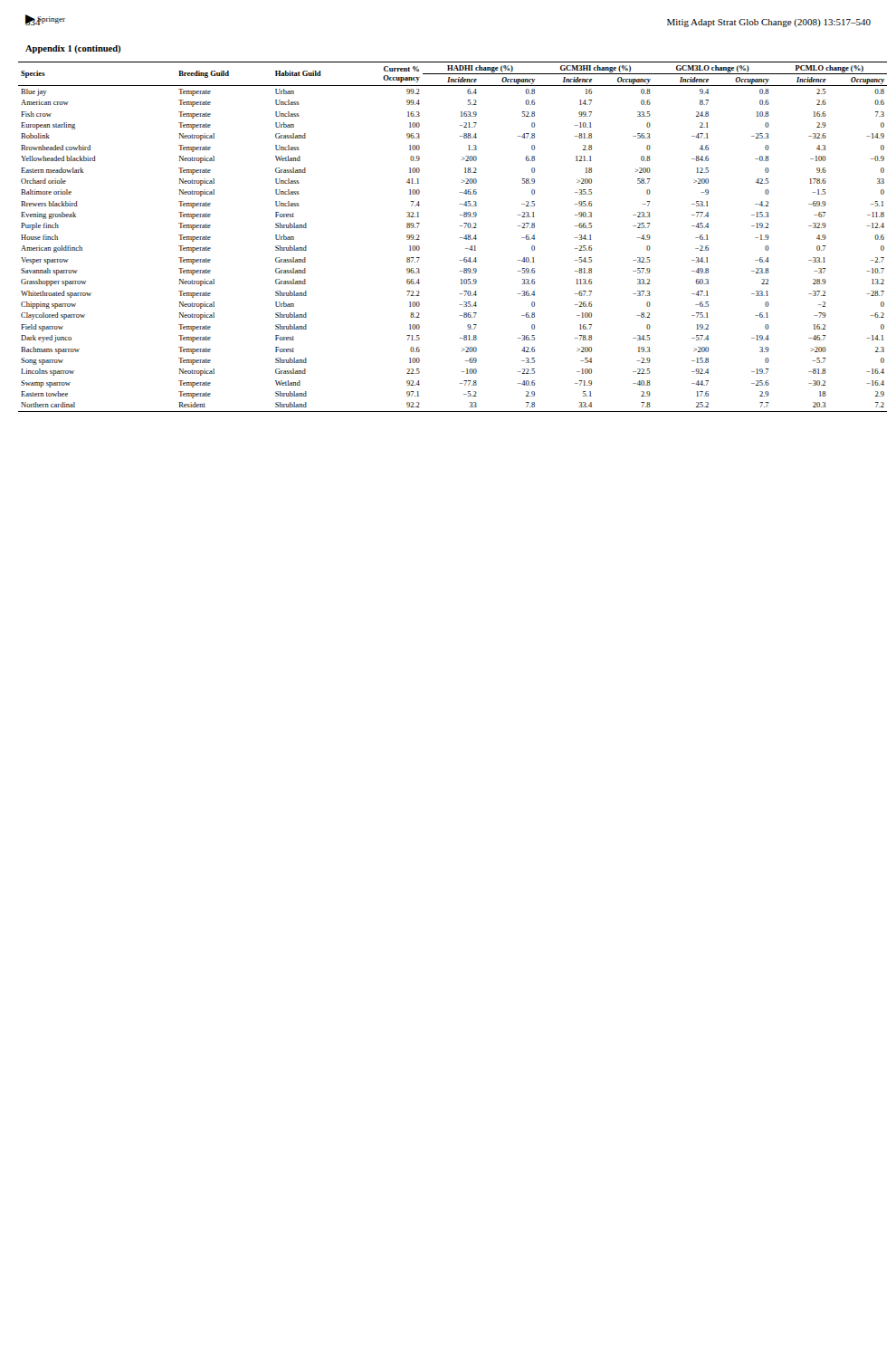Locate the text "Appendix 1 (continued)"
The height and width of the screenshot is (1358, 896).
point(73,48)
